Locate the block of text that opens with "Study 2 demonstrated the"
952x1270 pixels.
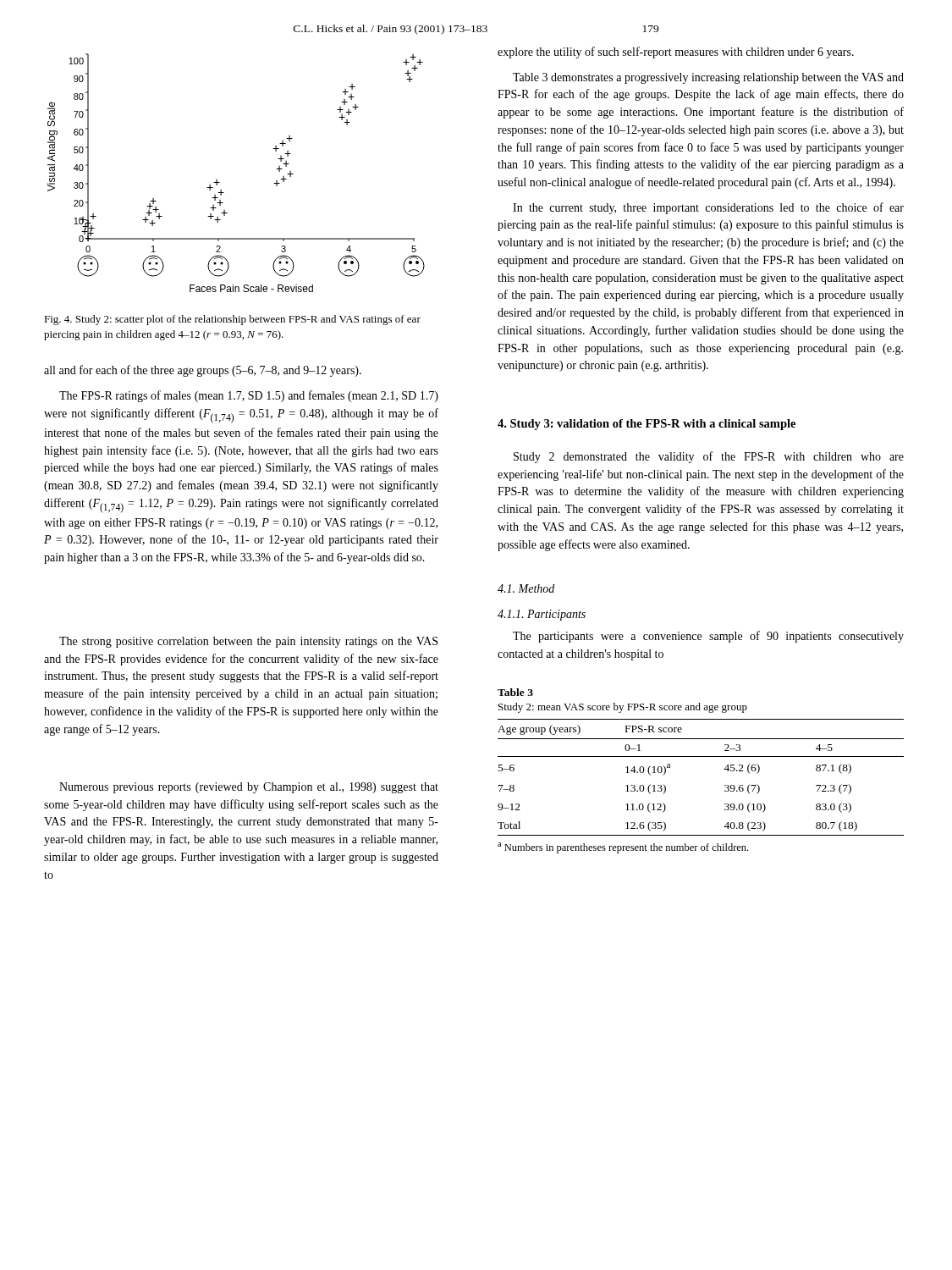point(701,501)
